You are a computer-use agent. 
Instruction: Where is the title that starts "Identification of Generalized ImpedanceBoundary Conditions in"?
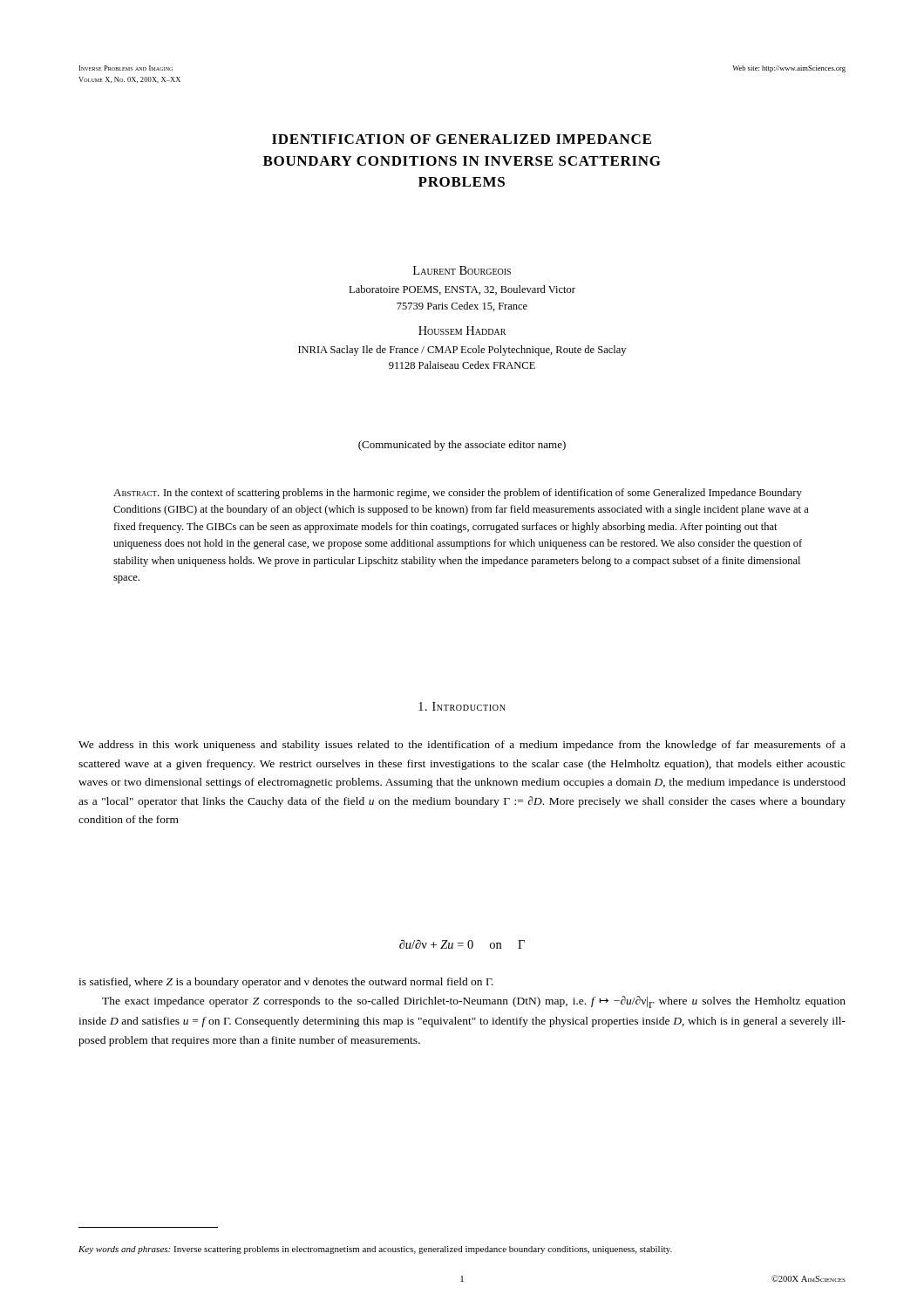point(462,161)
